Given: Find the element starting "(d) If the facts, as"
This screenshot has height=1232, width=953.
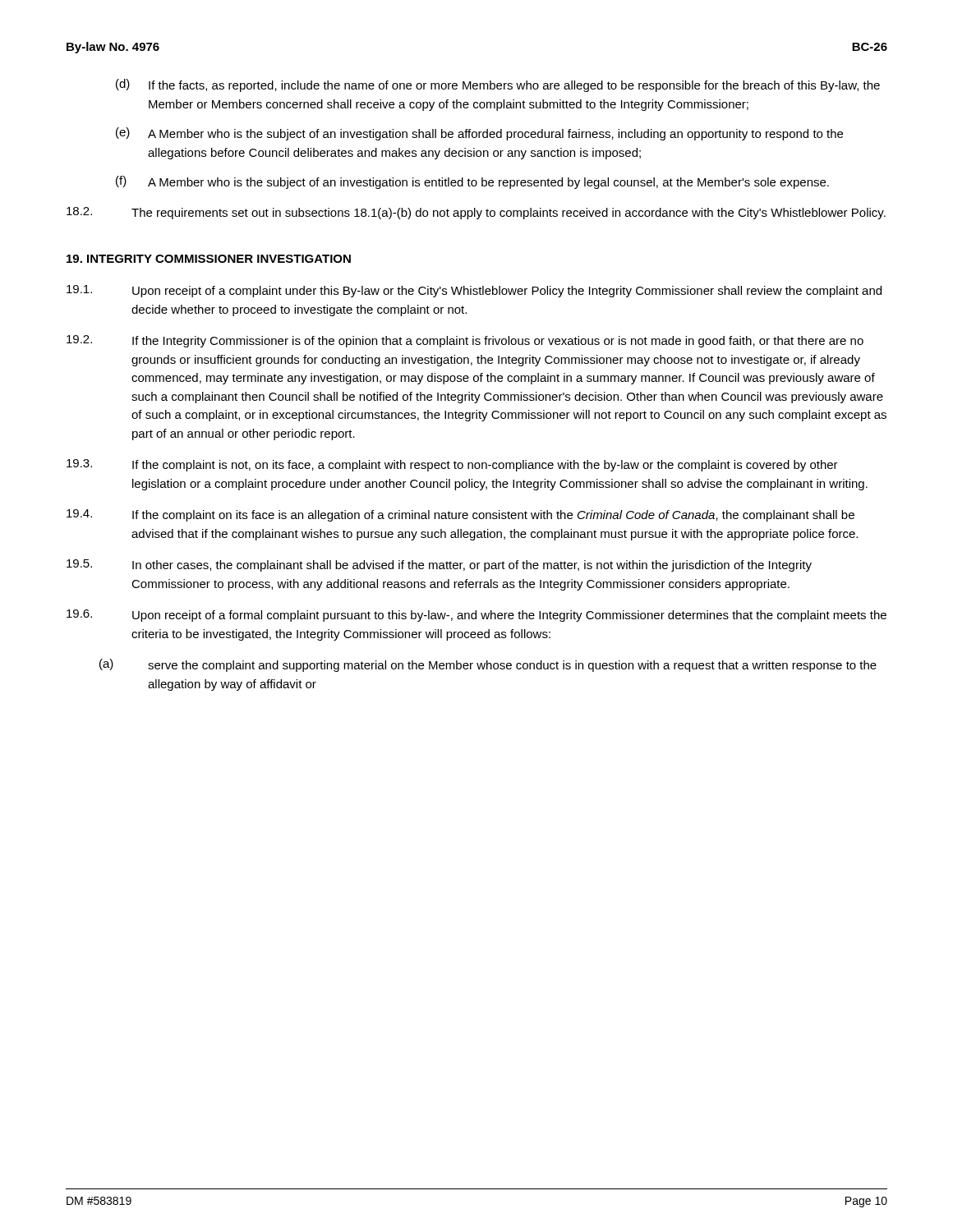Looking at the screenshot, I should (x=476, y=95).
